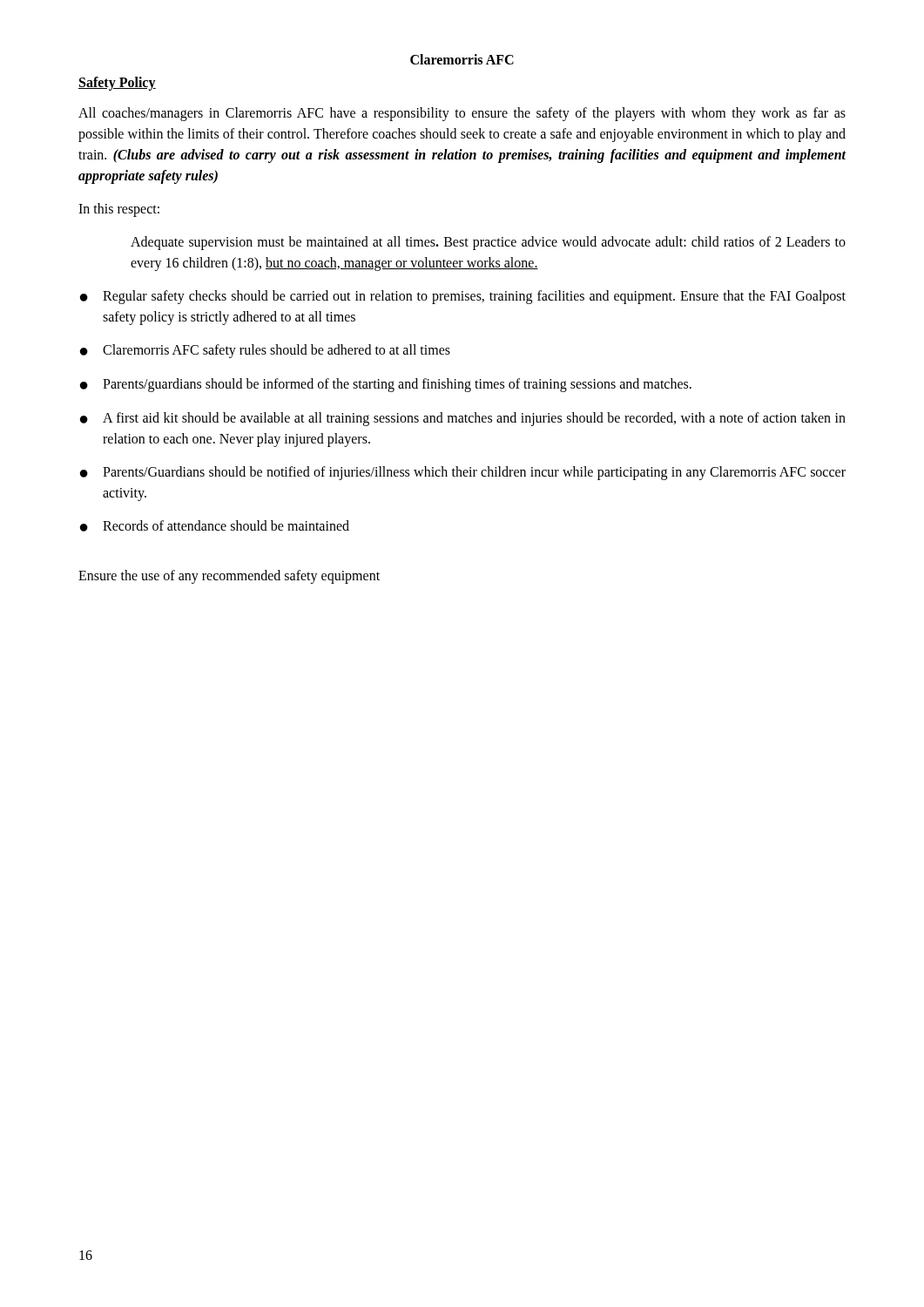Locate the passage starting "All coaches/managers in"
This screenshot has width=924, height=1307.
pyautogui.click(x=462, y=144)
